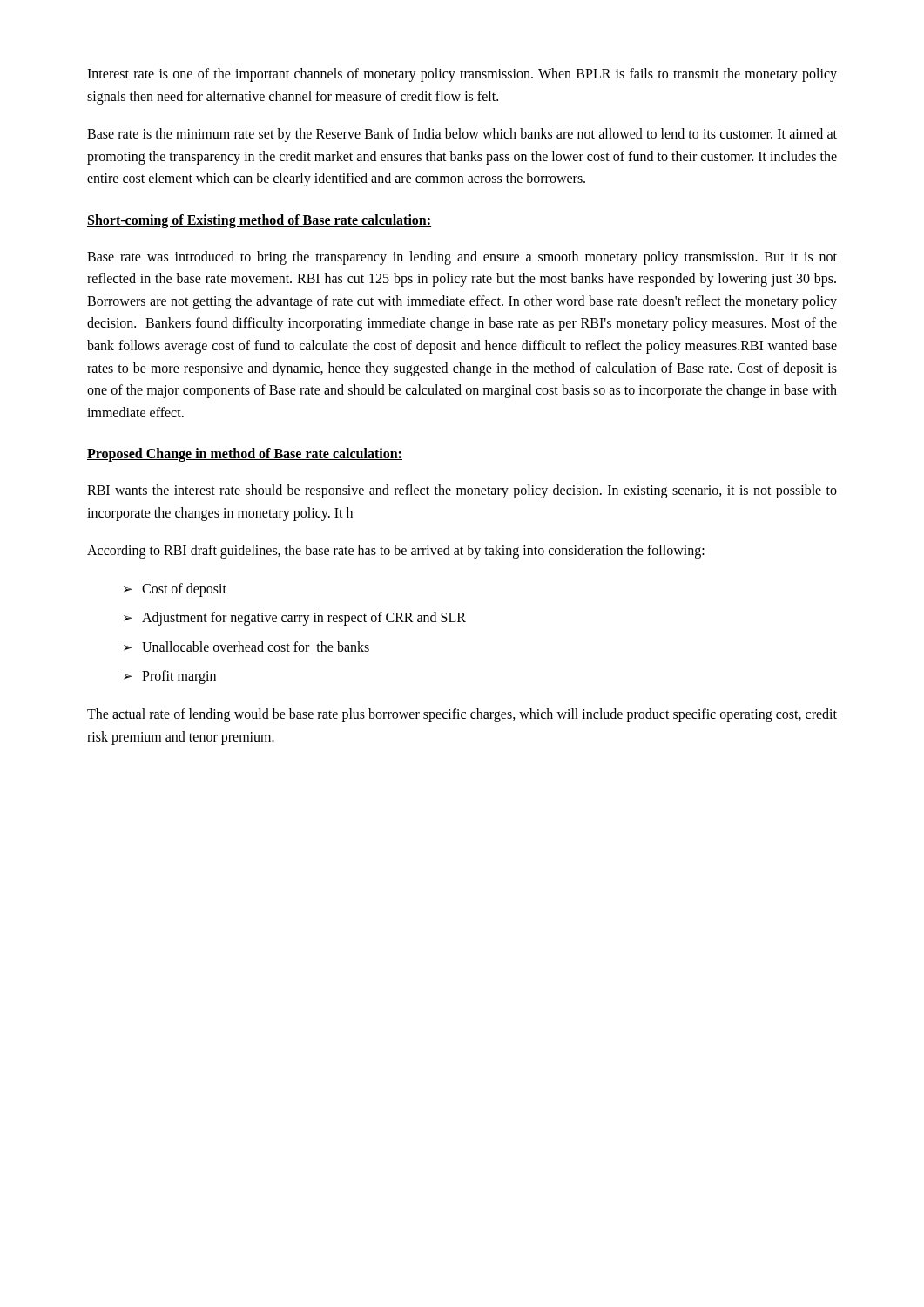Locate the list item containing "➢ Unallocable overhead cost"
This screenshot has width=924, height=1307.
point(246,647)
